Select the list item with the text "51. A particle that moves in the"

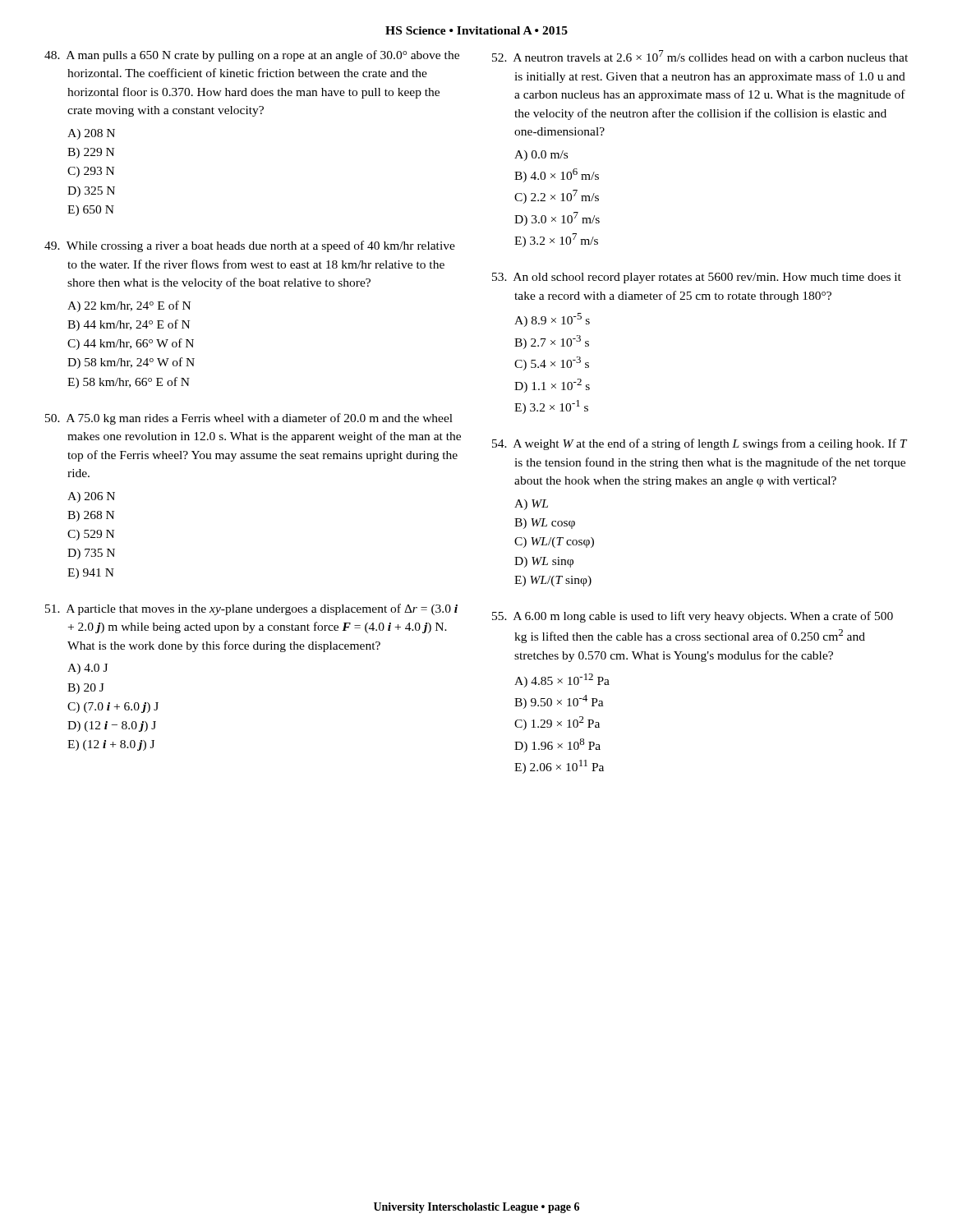251,609
